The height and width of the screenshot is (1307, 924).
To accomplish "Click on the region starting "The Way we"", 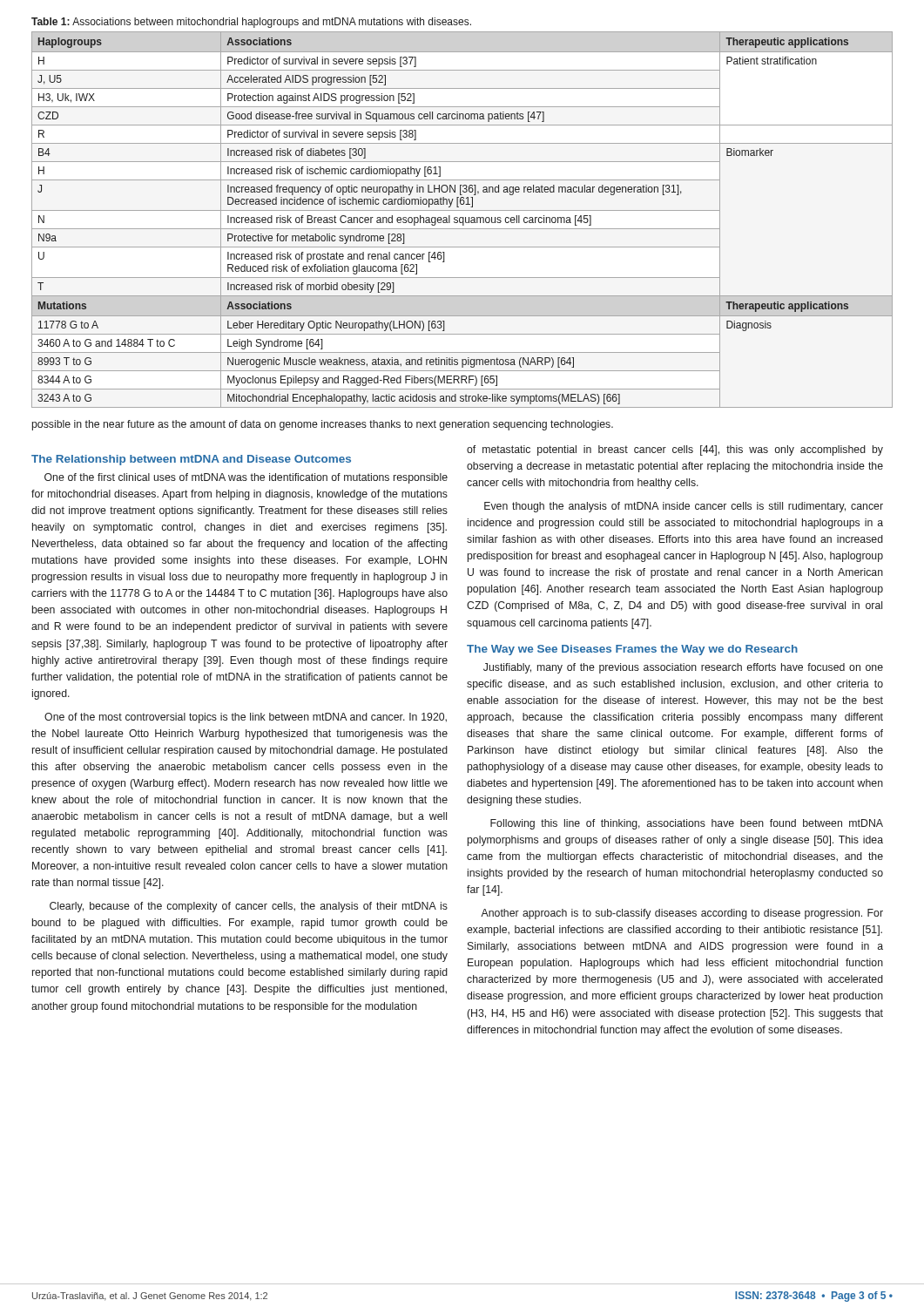I will click(632, 648).
